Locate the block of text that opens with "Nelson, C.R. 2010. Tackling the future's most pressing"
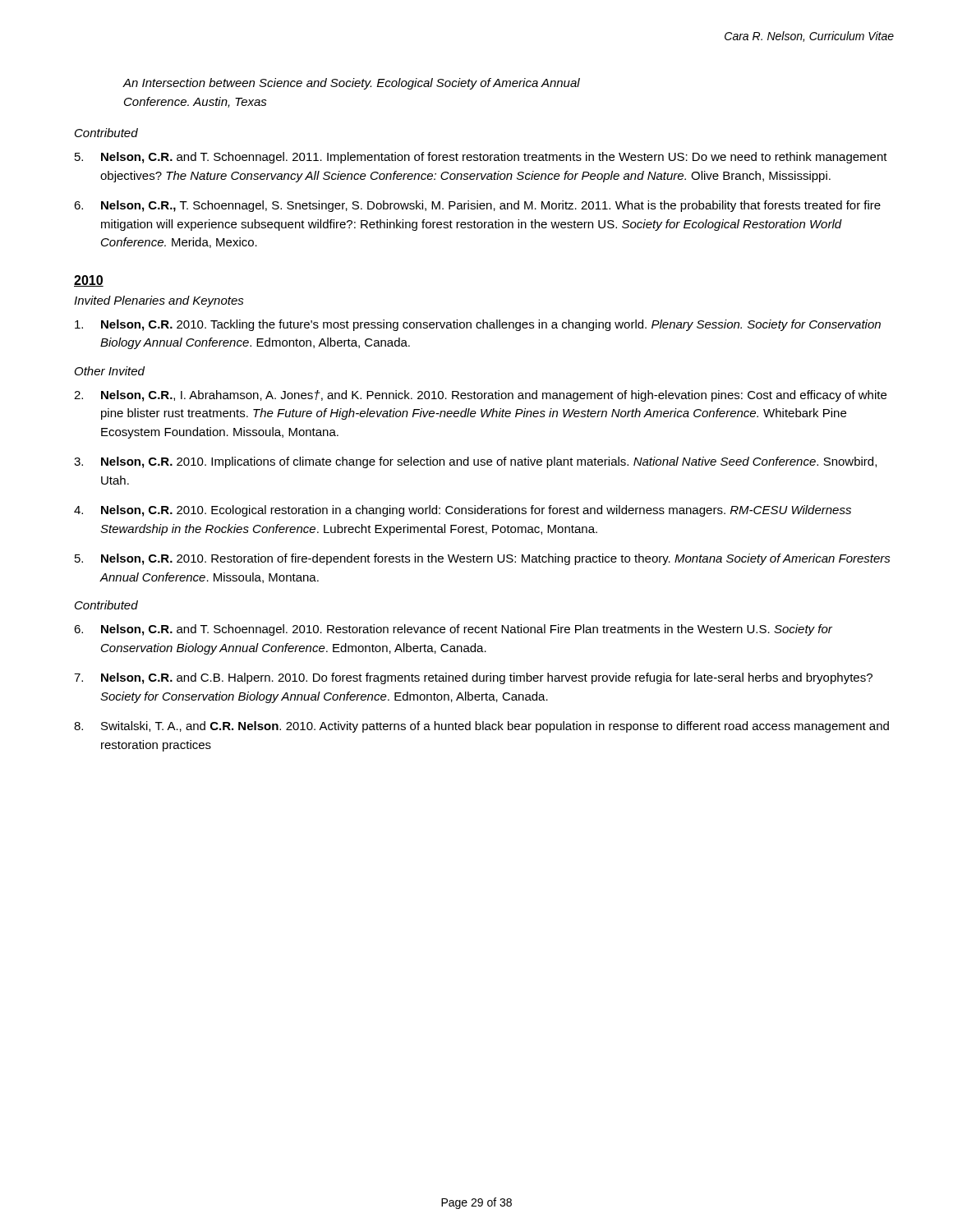 [484, 334]
